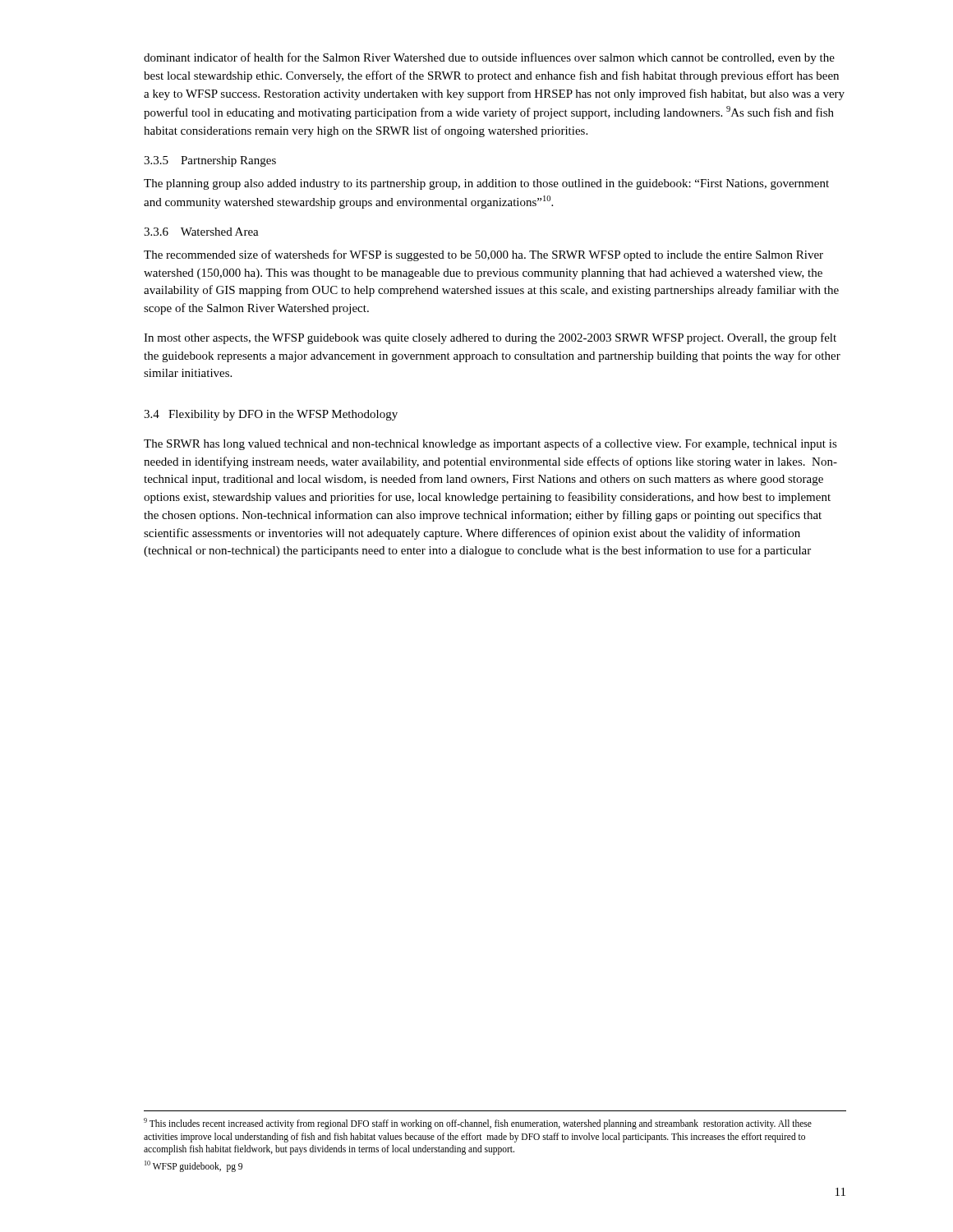
Task: Find the section header on this page that starts "3.4 Flexibility by DFO in the WFSP"
Action: pos(271,415)
